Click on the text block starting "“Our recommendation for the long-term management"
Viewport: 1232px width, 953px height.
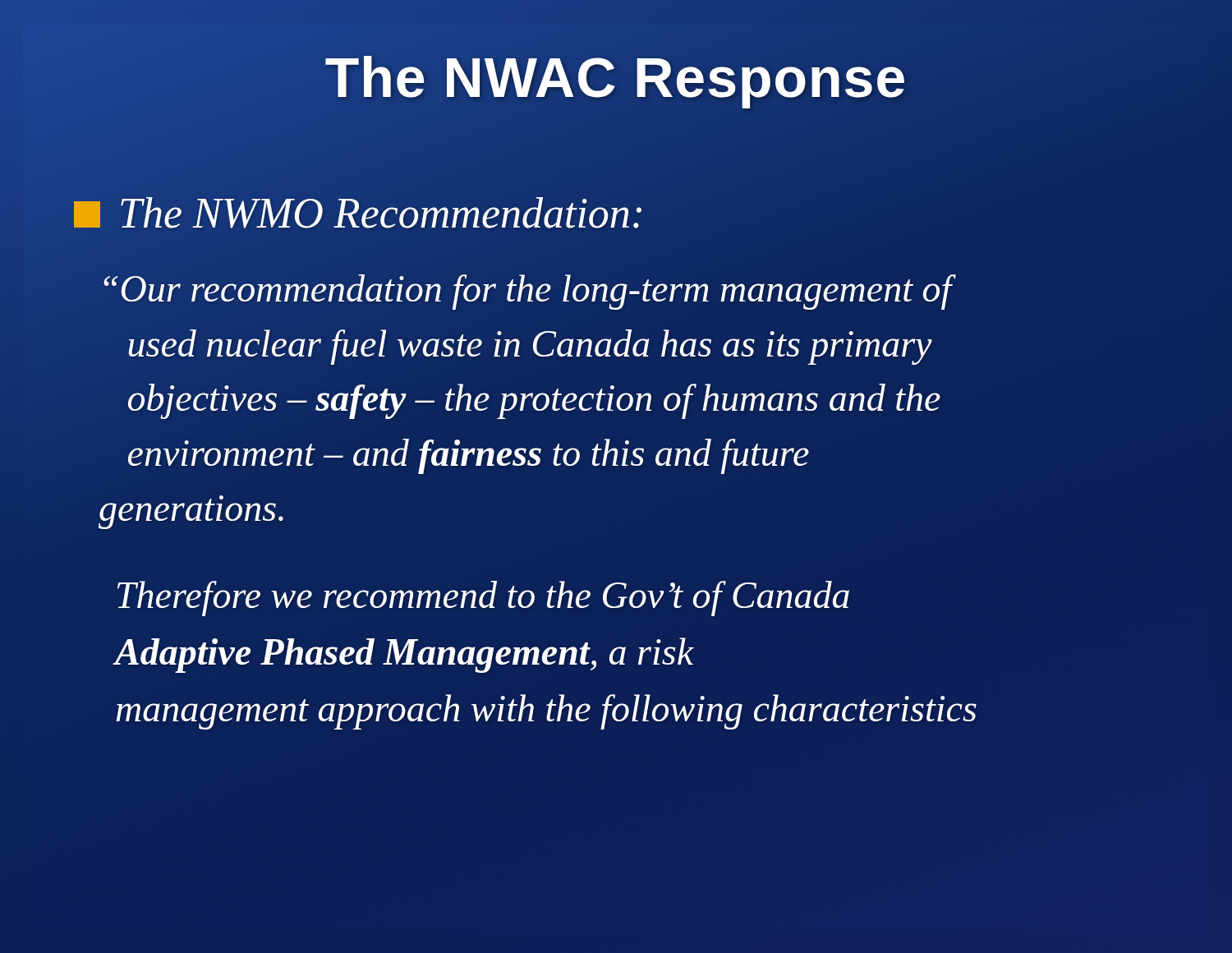point(525,398)
